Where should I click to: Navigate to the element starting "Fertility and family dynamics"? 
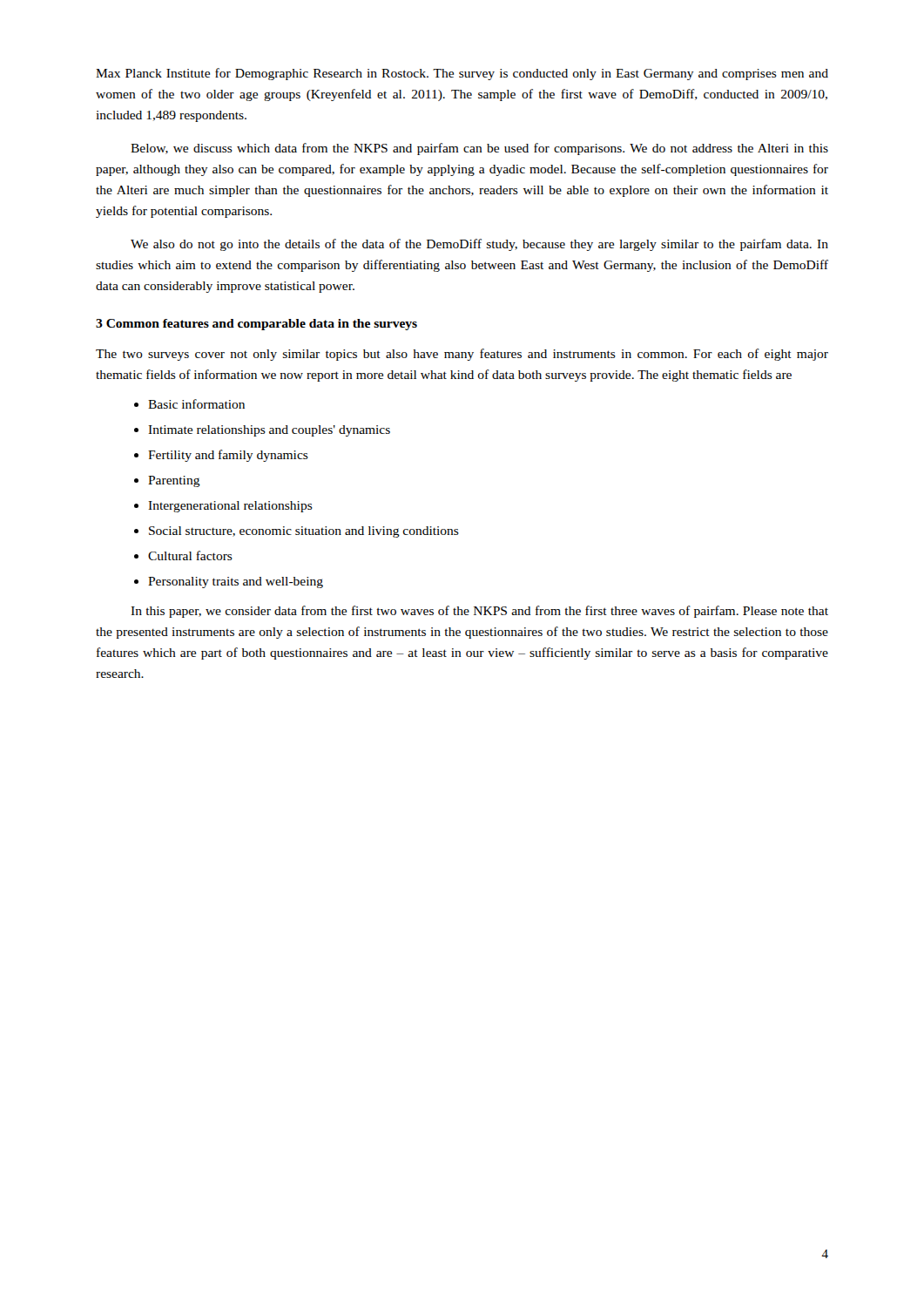point(228,455)
